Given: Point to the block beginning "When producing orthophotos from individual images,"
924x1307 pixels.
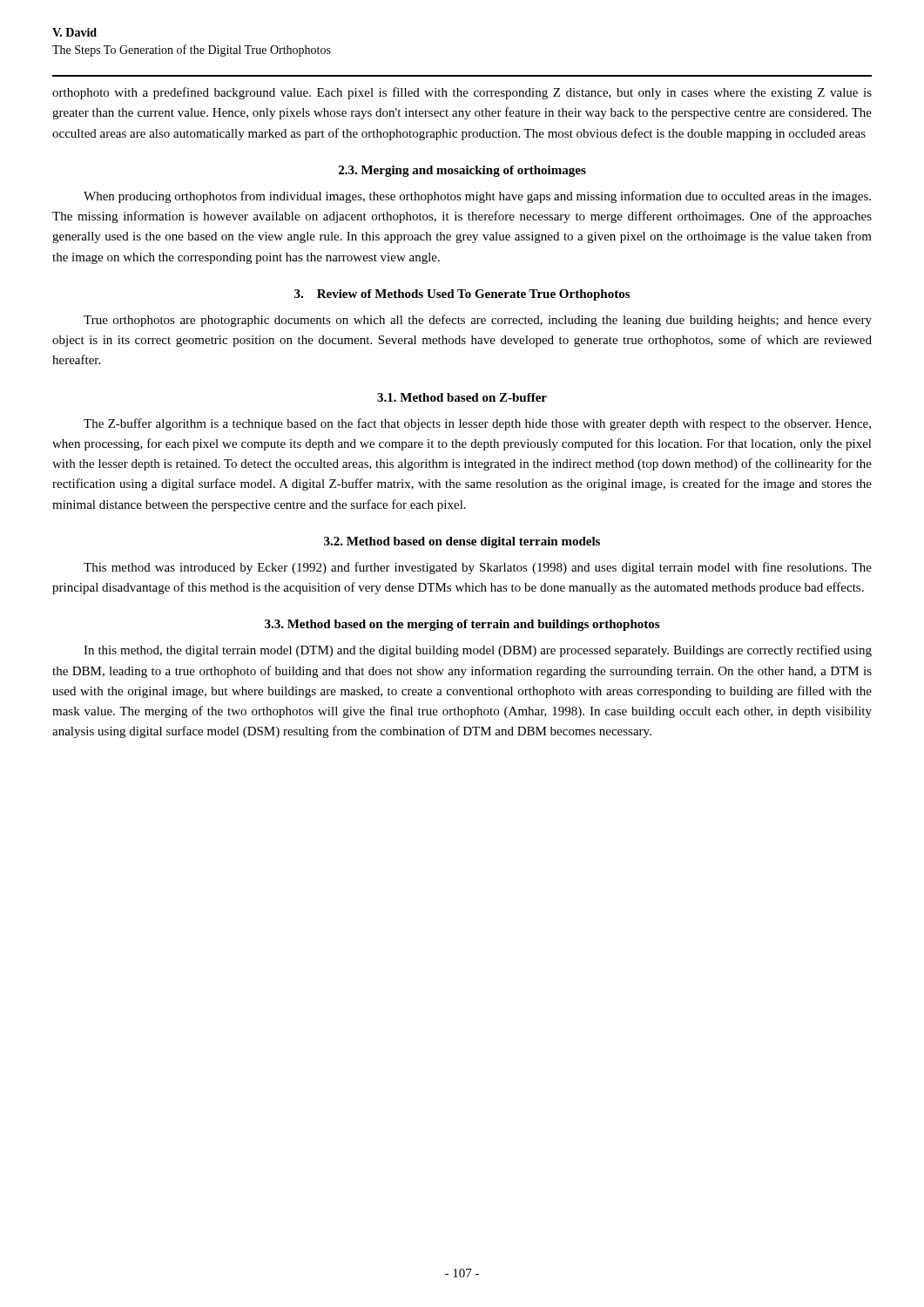Looking at the screenshot, I should [x=462, y=226].
